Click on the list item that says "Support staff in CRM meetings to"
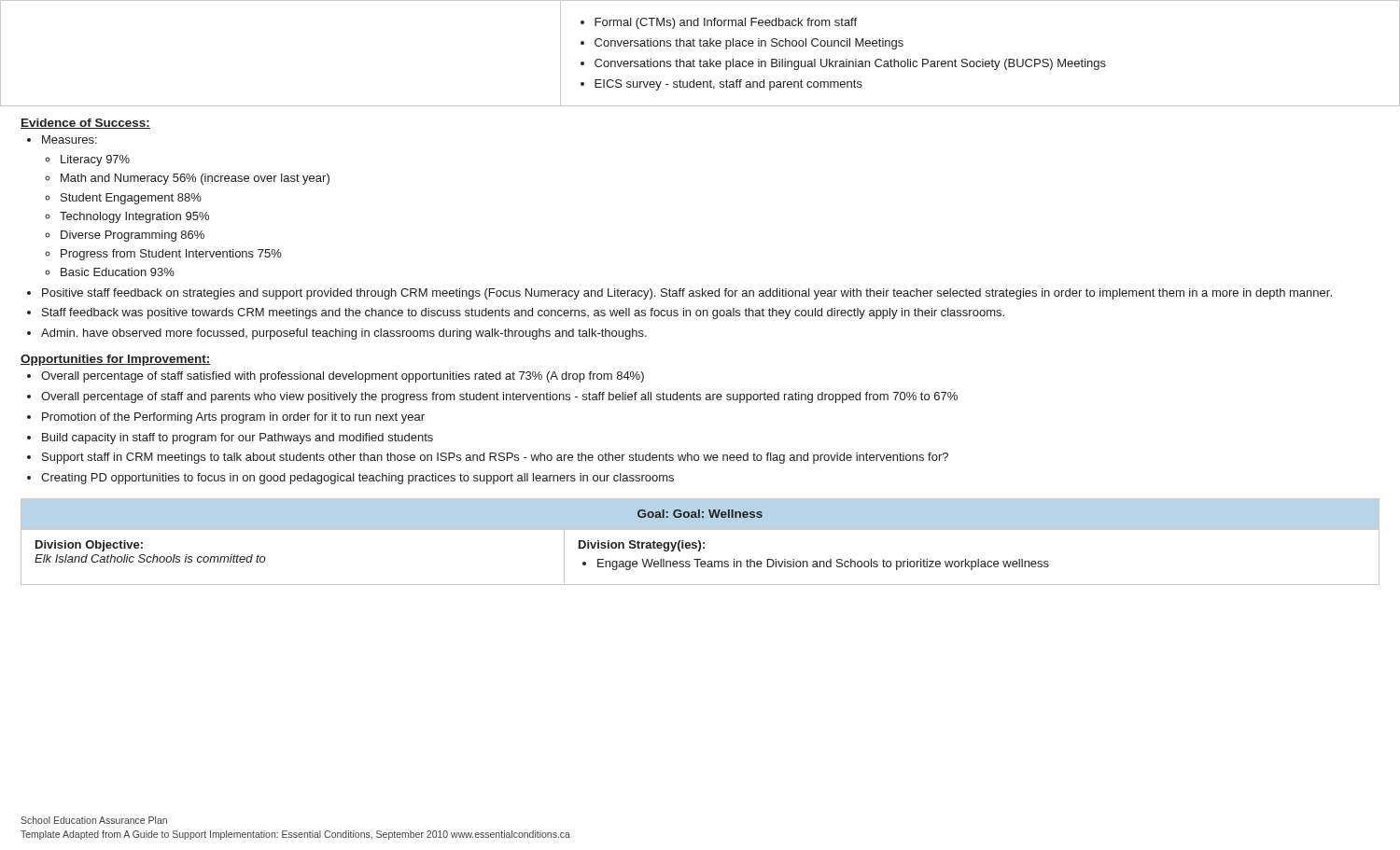Image resolution: width=1400 pixels, height=850 pixels. [x=495, y=457]
